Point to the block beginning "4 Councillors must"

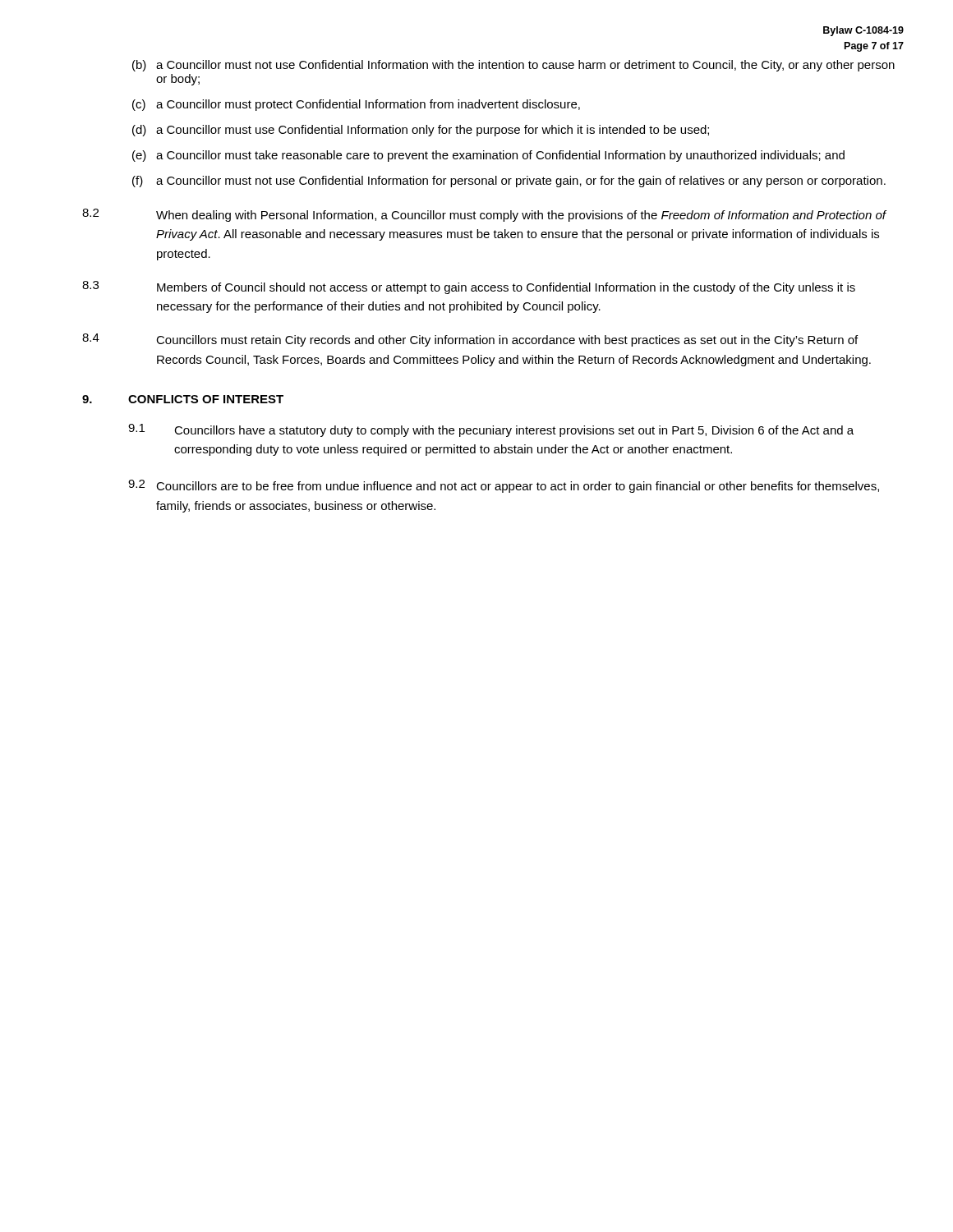493,350
